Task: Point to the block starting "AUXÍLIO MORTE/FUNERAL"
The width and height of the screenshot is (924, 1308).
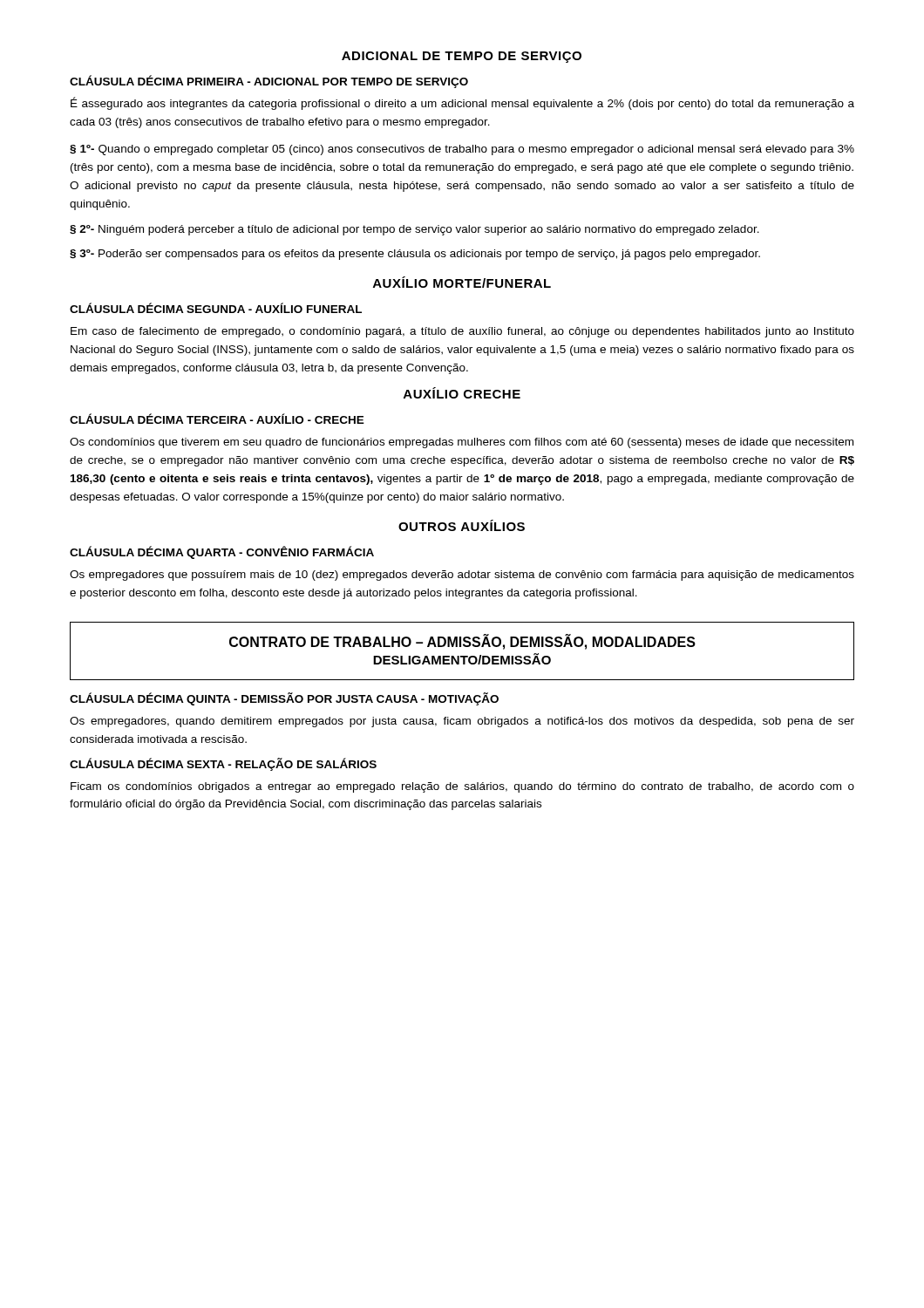Action: pyautogui.click(x=462, y=283)
